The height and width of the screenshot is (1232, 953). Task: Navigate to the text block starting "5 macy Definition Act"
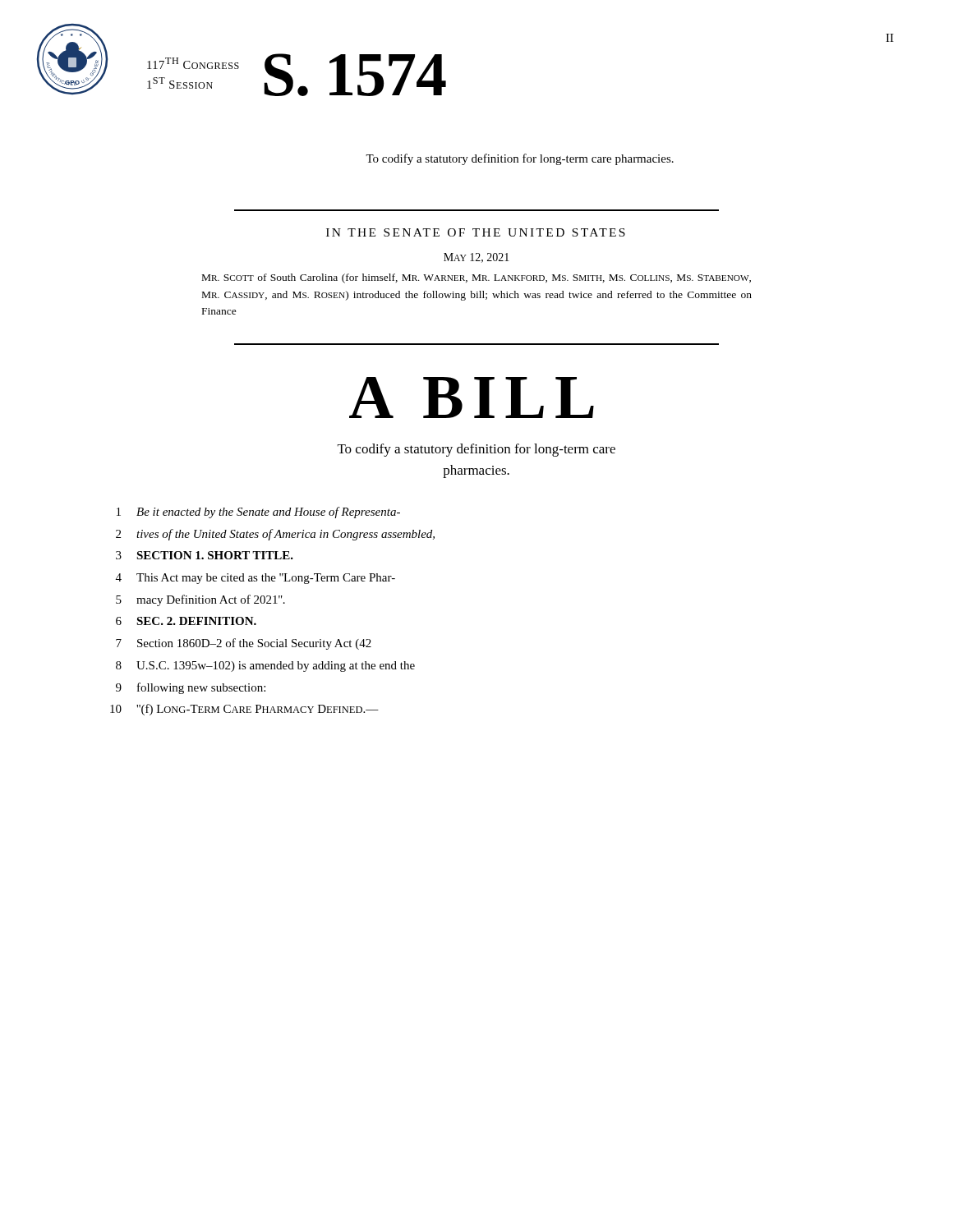pos(200,600)
